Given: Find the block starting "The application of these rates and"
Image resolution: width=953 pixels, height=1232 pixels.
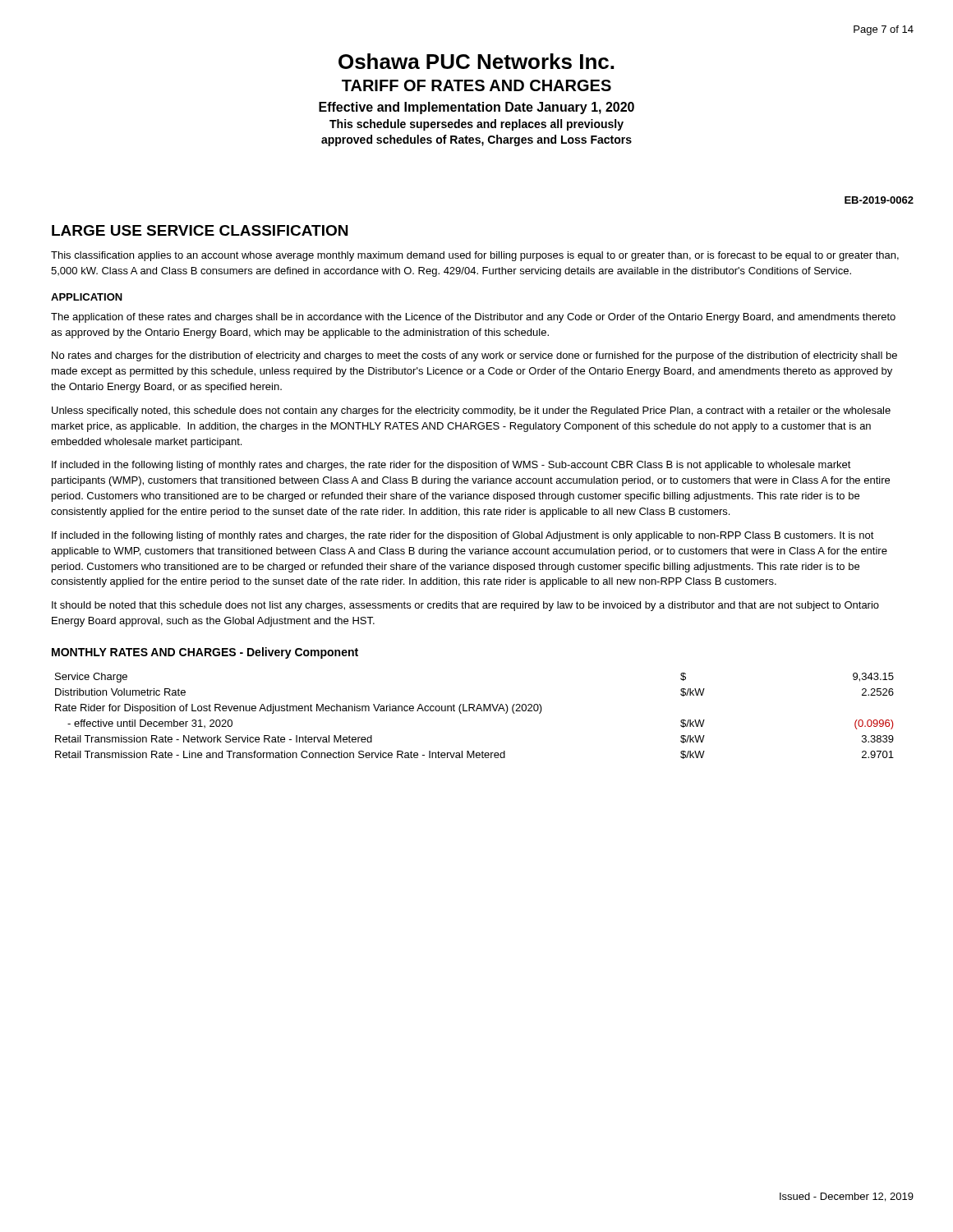Looking at the screenshot, I should (x=473, y=324).
